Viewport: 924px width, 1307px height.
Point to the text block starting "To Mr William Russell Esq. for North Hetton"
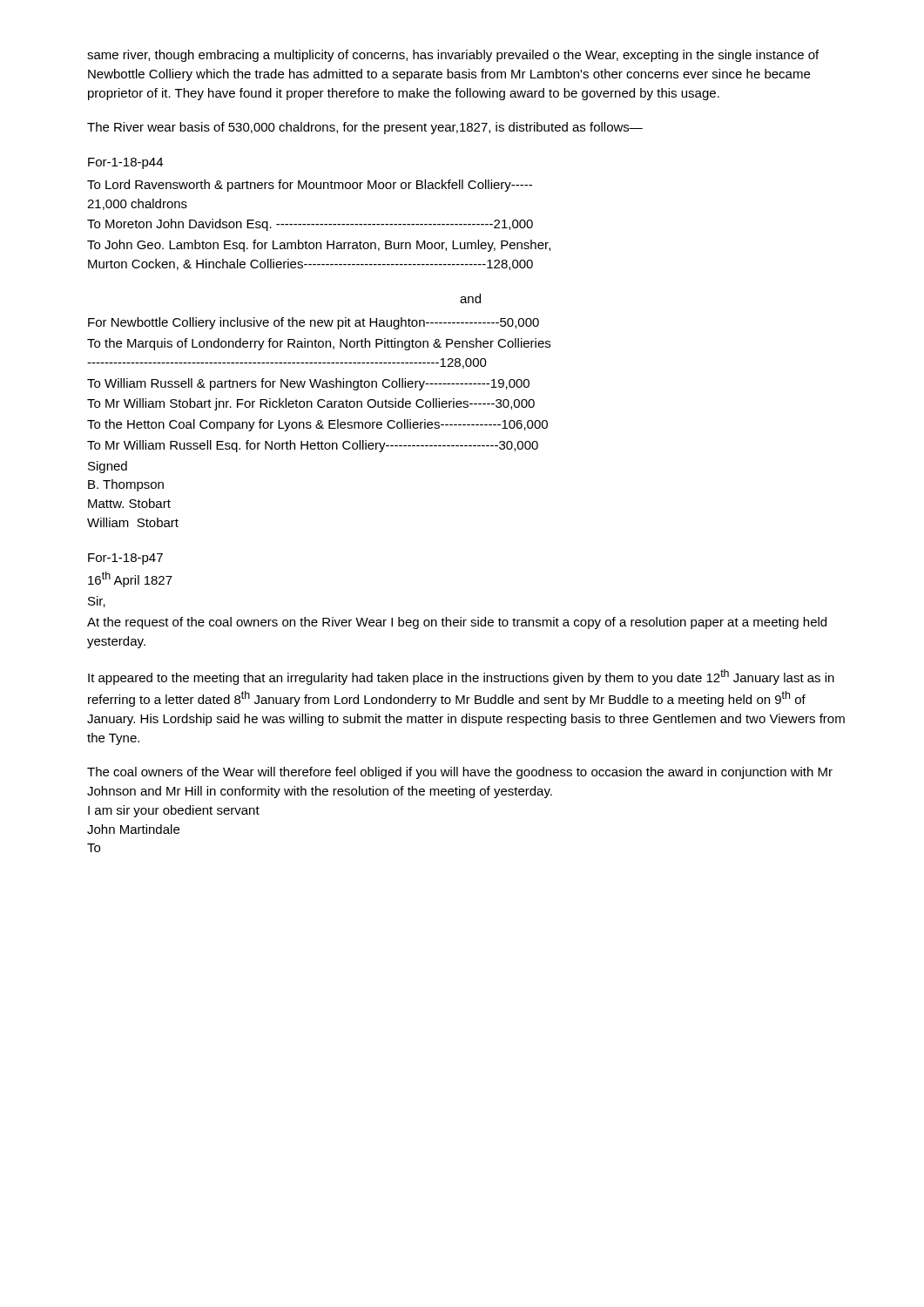[x=471, y=445]
